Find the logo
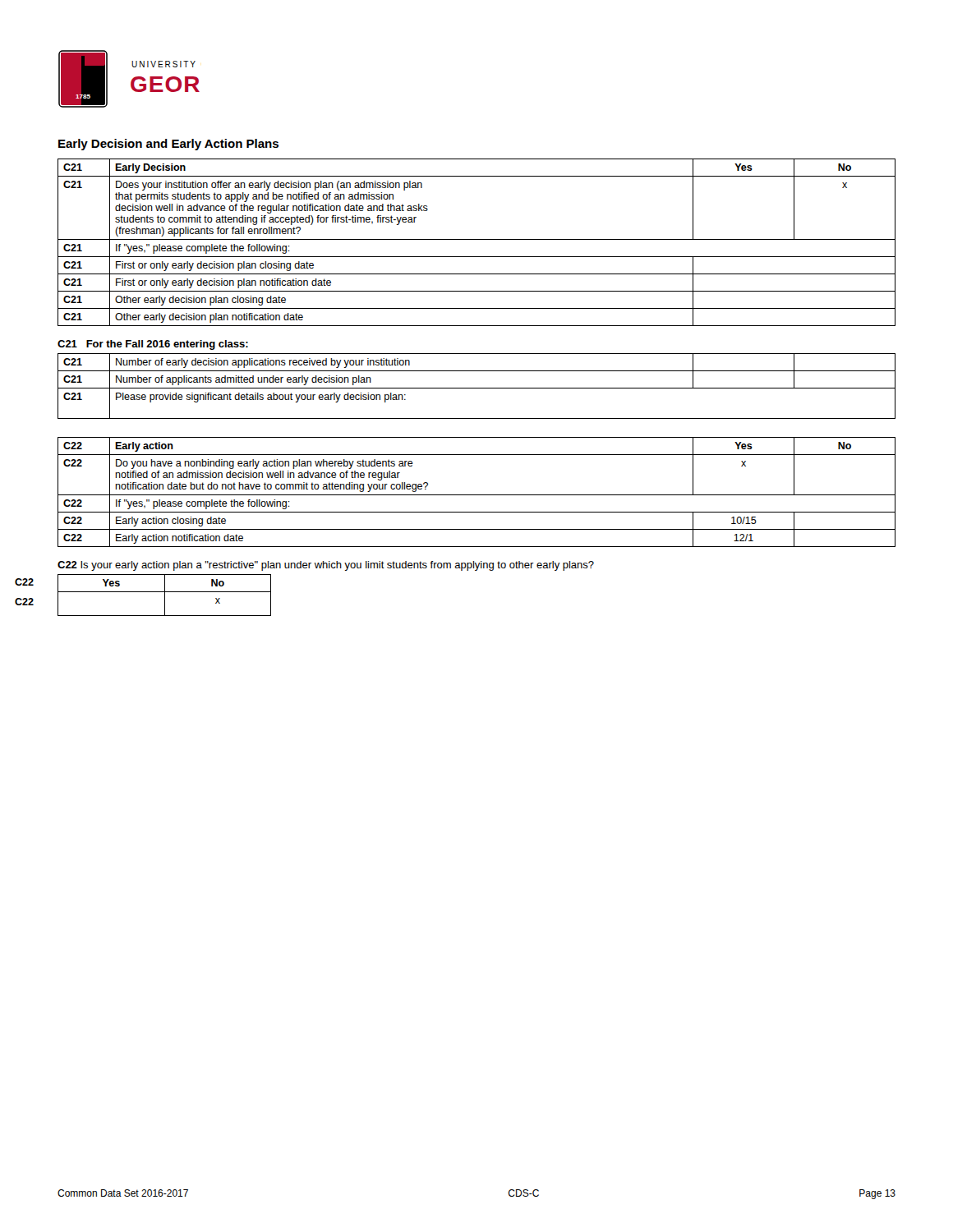The image size is (953, 1232). pos(476,81)
